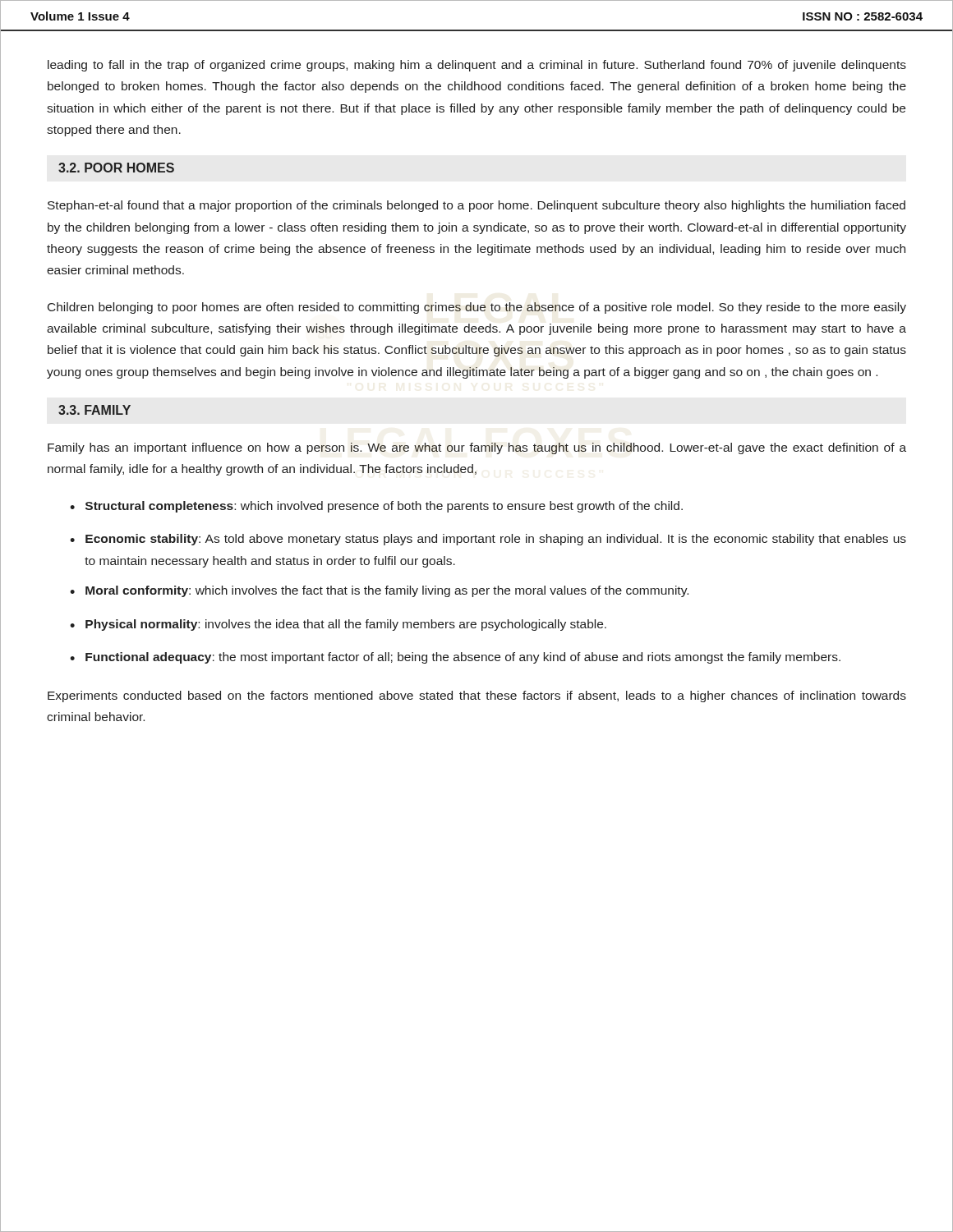953x1232 pixels.
Task: Click the passage that begins "Physical normality: involves the idea that all"
Action: click(496, 624)
